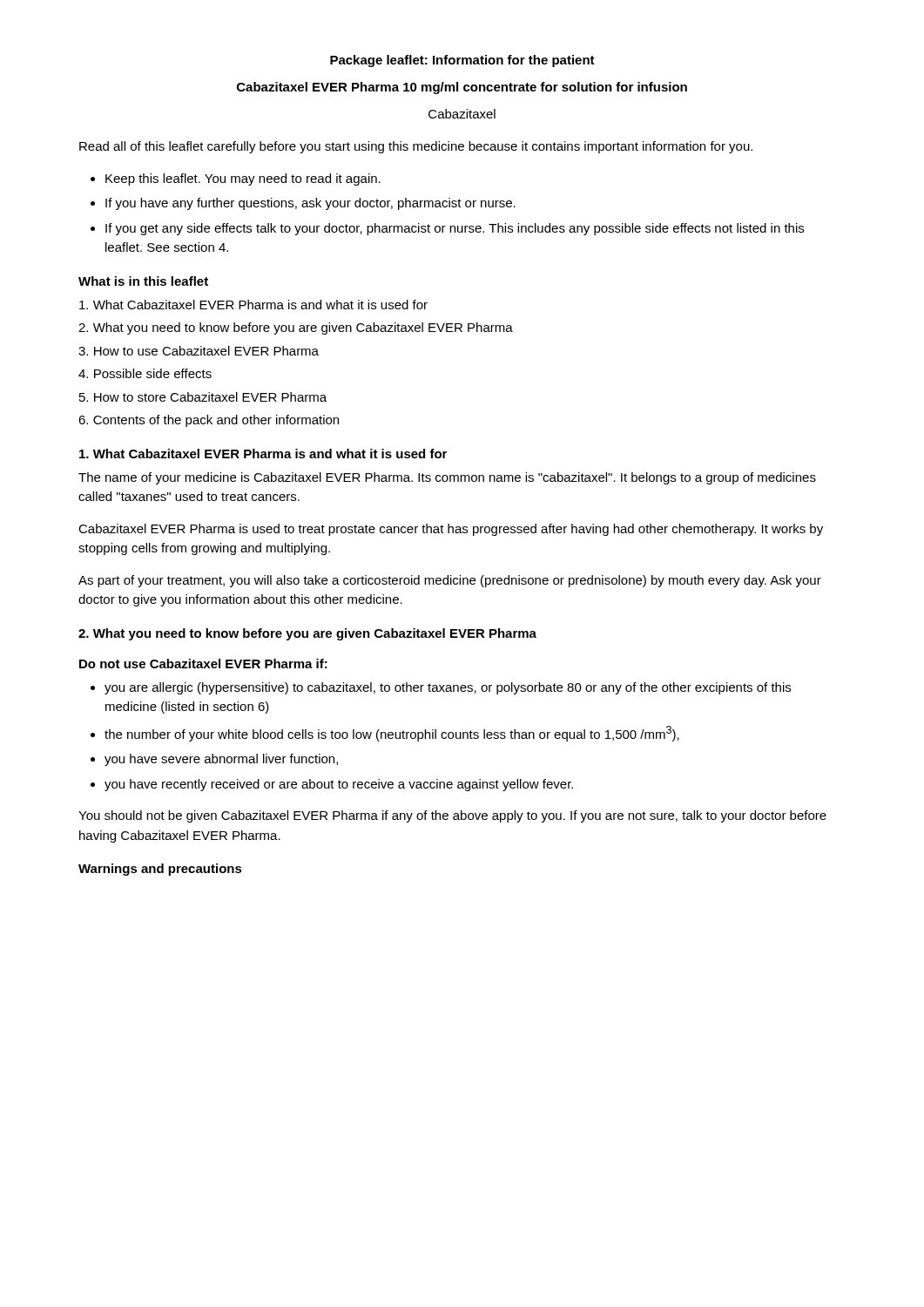Click on the text block starting "Warnings and precautions"
The height and width of the screenshot is (1307, 924).
(160, 868)
